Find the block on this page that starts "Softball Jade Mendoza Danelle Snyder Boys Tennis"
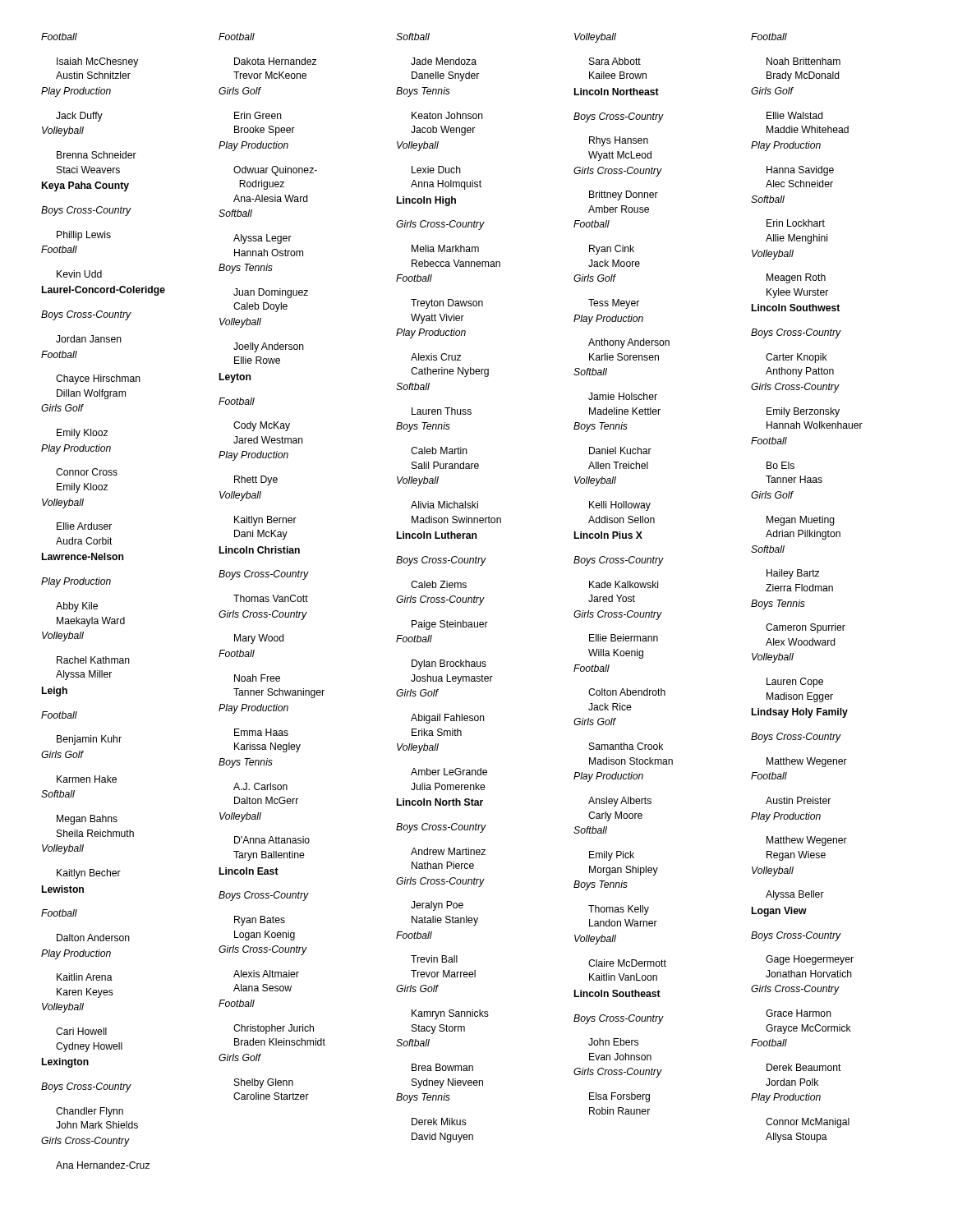Screen dimensions: 1232x953 coord(476,587)
